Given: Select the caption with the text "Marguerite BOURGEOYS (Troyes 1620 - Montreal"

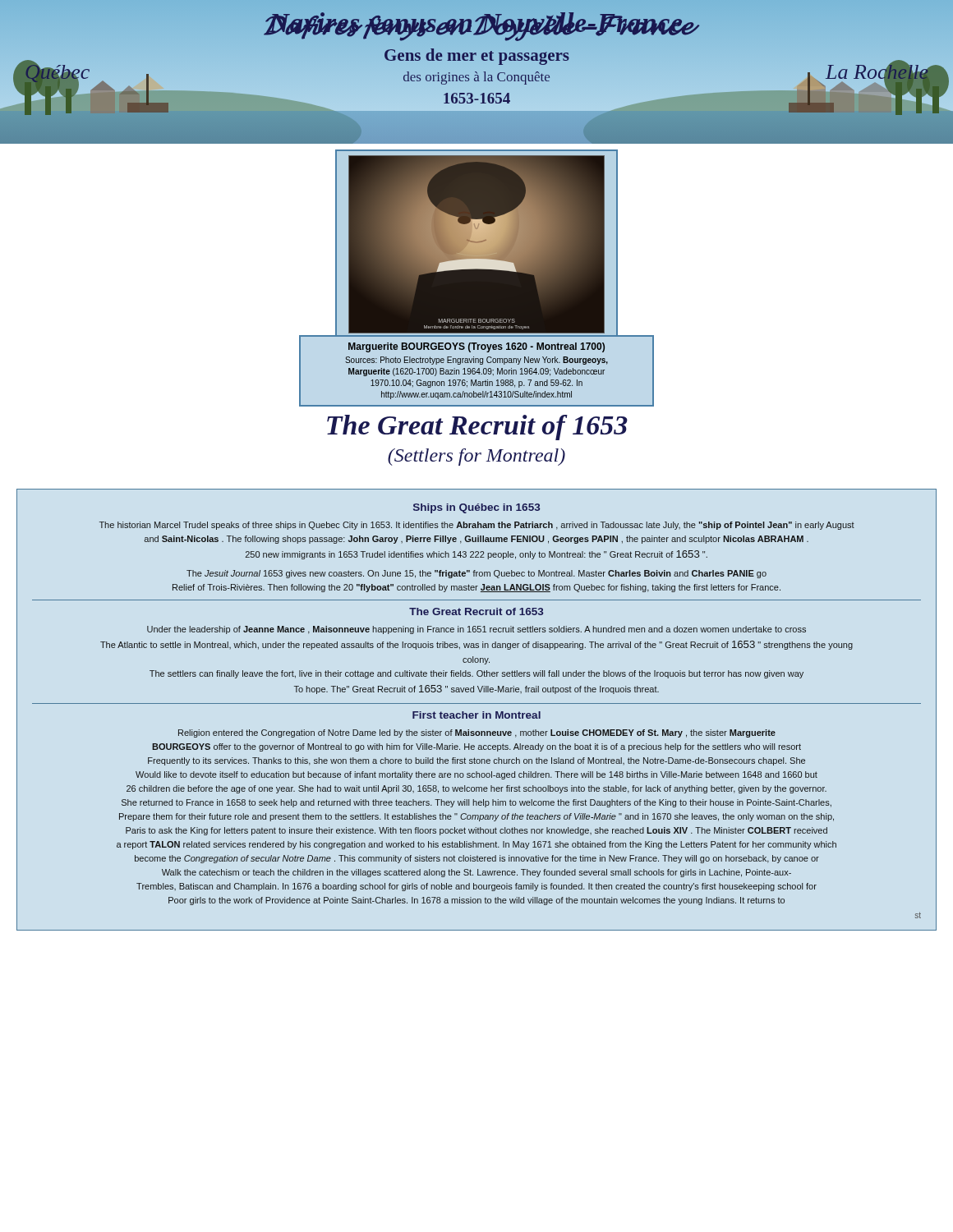Looking at the screenshot, I should point(476,371).
